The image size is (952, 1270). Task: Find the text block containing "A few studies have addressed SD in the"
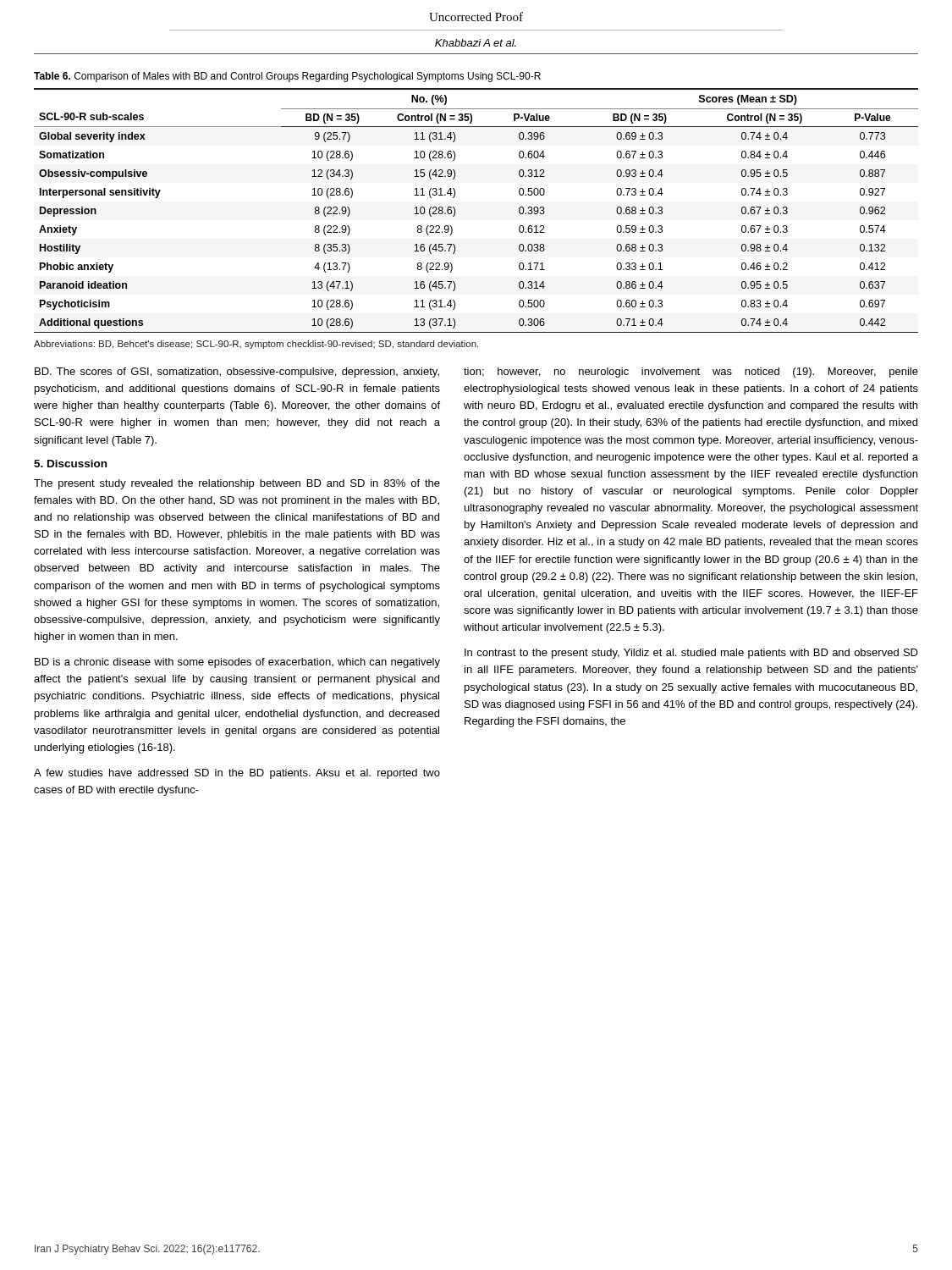pyautogui.click(x=237, y=781)
